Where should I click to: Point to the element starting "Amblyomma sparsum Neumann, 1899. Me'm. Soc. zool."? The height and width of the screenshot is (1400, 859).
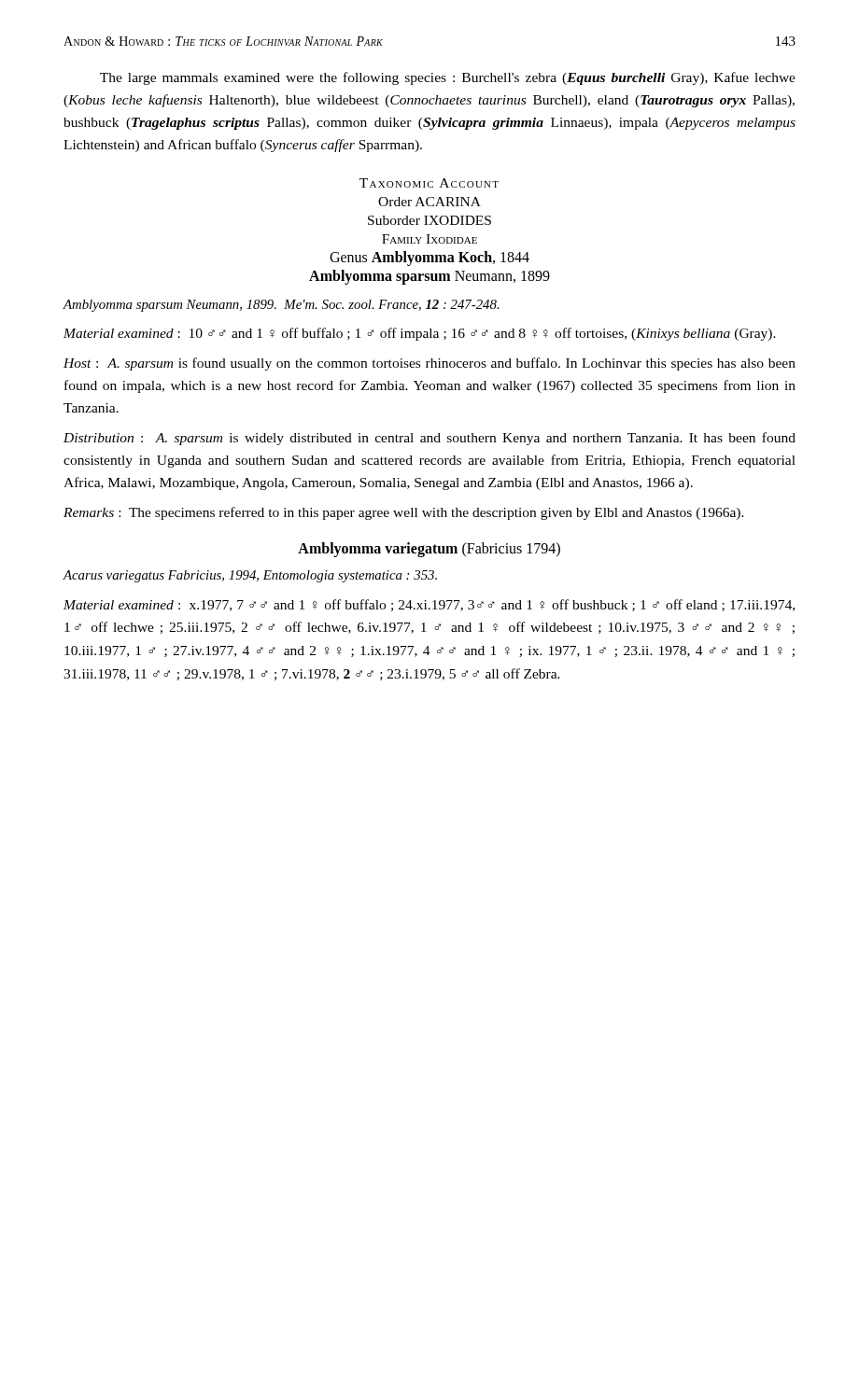coord(430,304)
